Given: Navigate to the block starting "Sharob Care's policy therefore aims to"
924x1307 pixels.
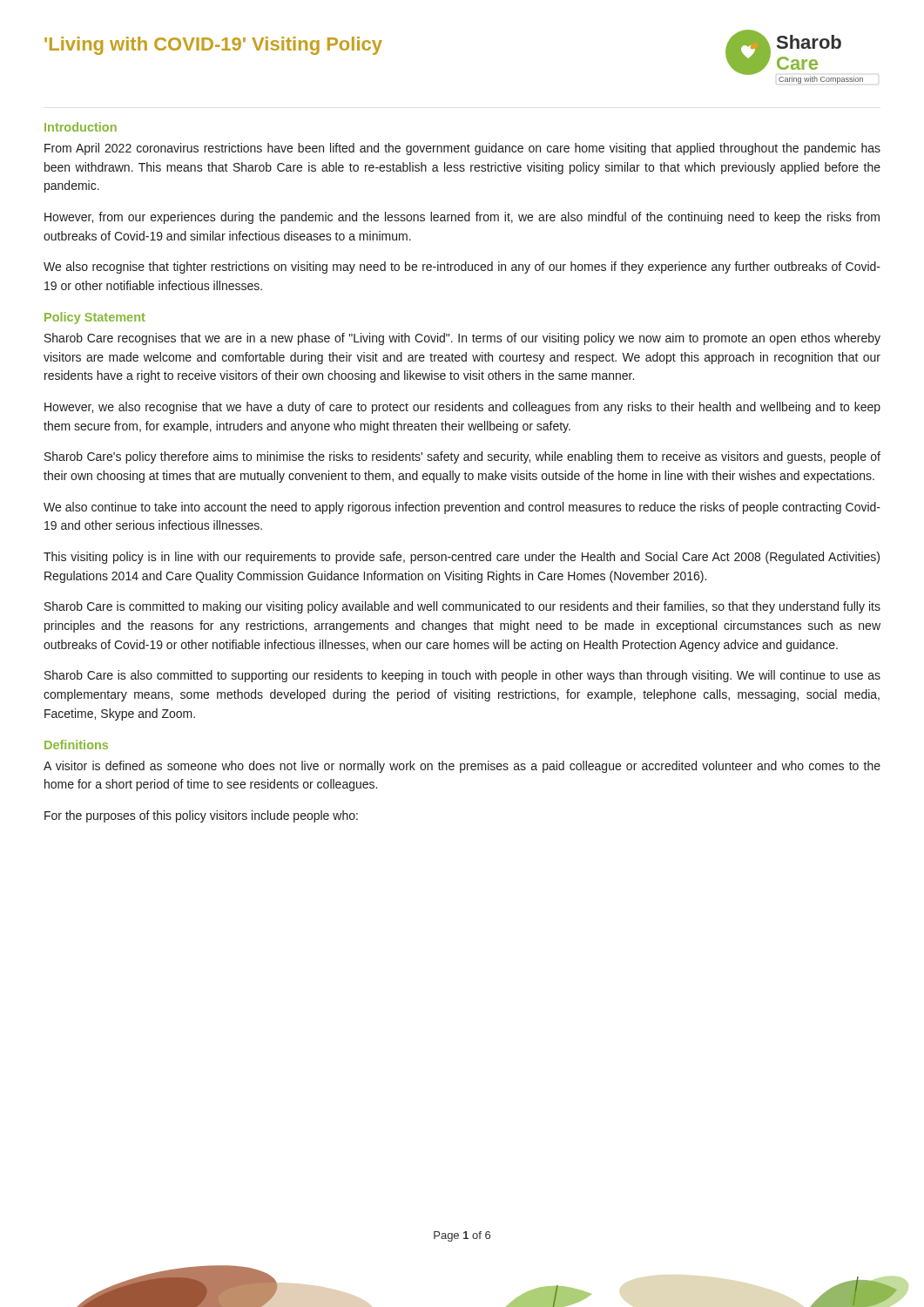Looking at the screenshot, I should point(462,466).
